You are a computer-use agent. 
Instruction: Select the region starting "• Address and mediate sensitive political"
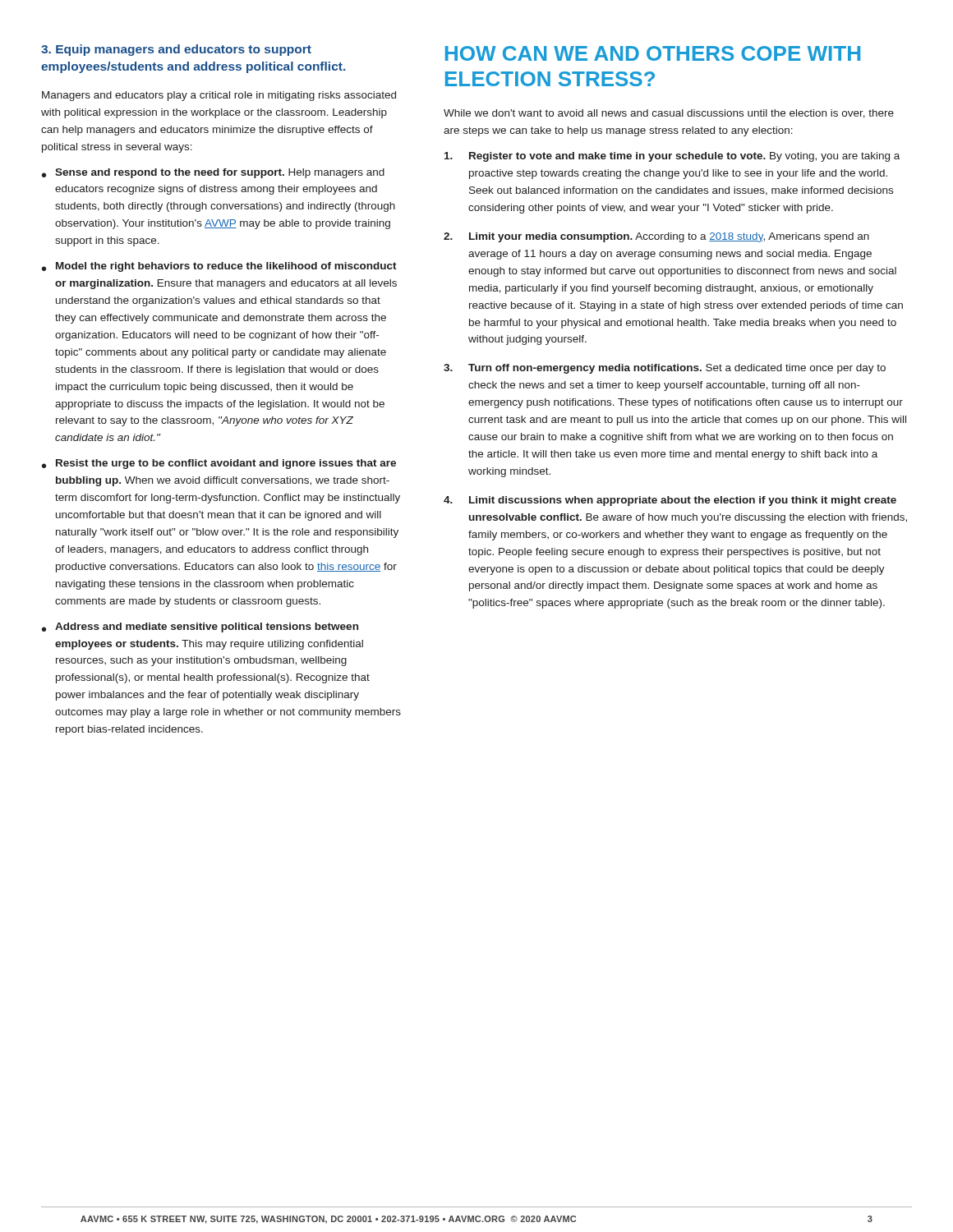(x=222, y=678)
